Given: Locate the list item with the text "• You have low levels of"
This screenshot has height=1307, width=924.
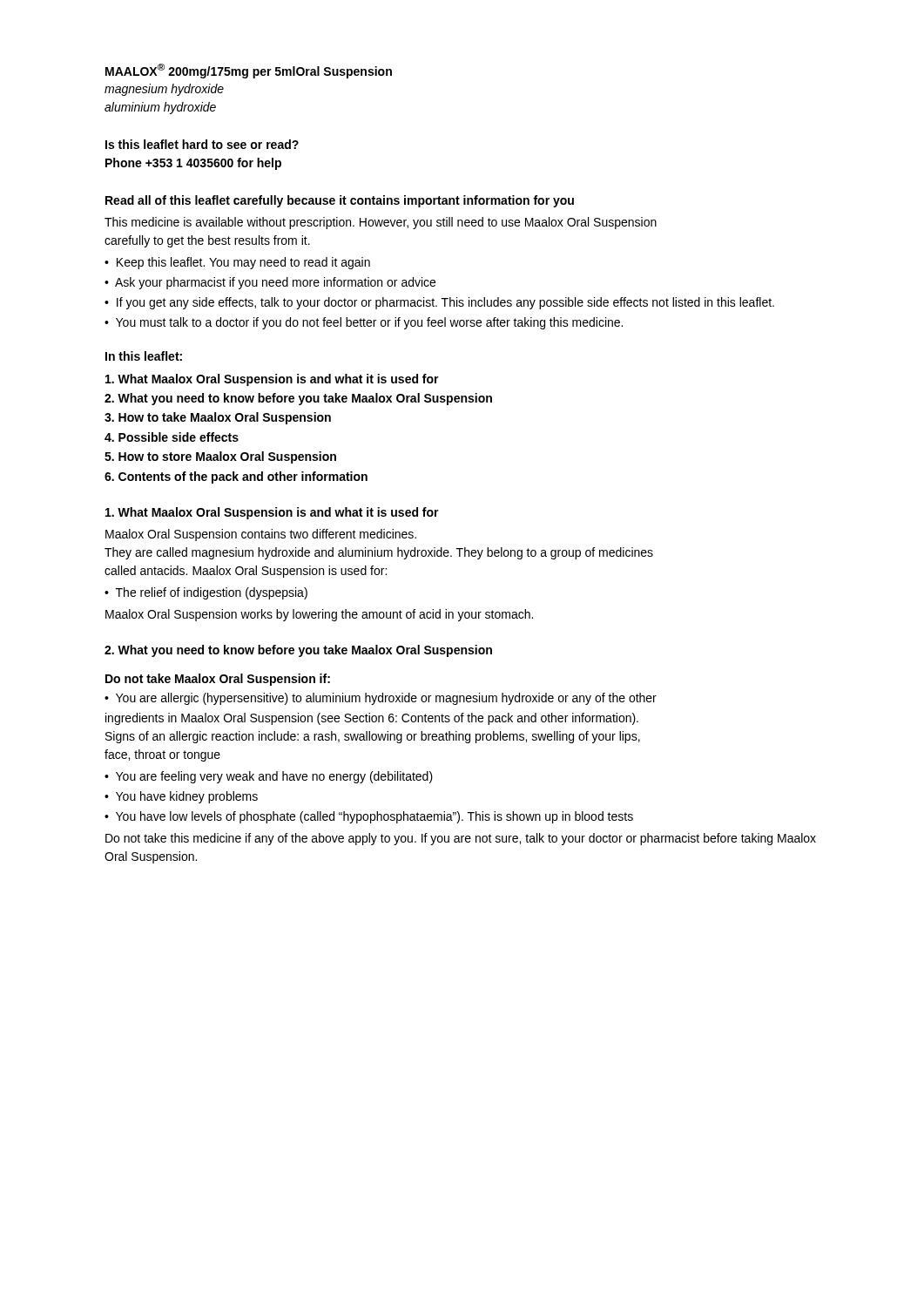Looking at the screenshot, I should [369, 816].
